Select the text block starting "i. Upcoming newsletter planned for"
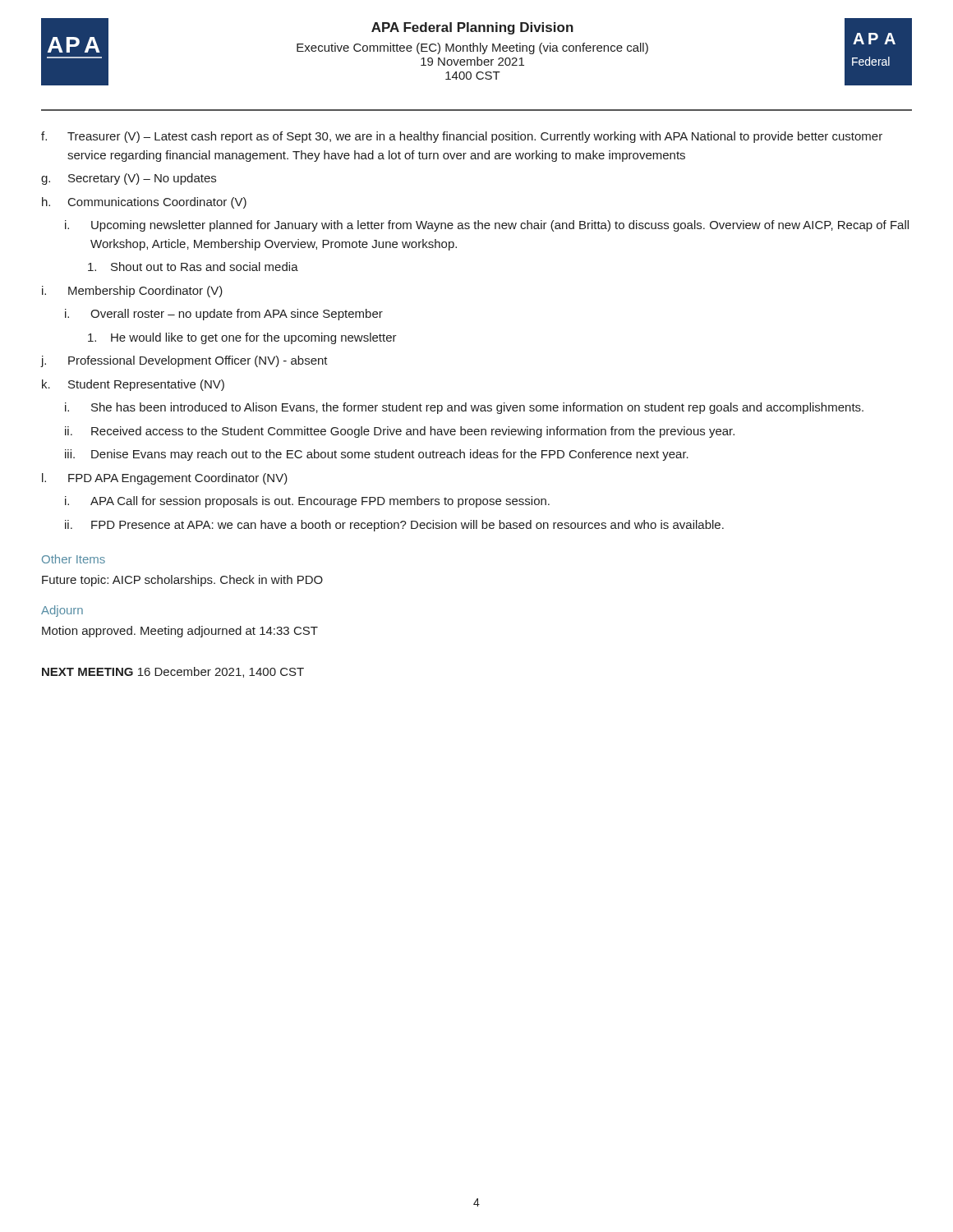The height and width of the screenshot is (1232, 953). click(488, 234)
